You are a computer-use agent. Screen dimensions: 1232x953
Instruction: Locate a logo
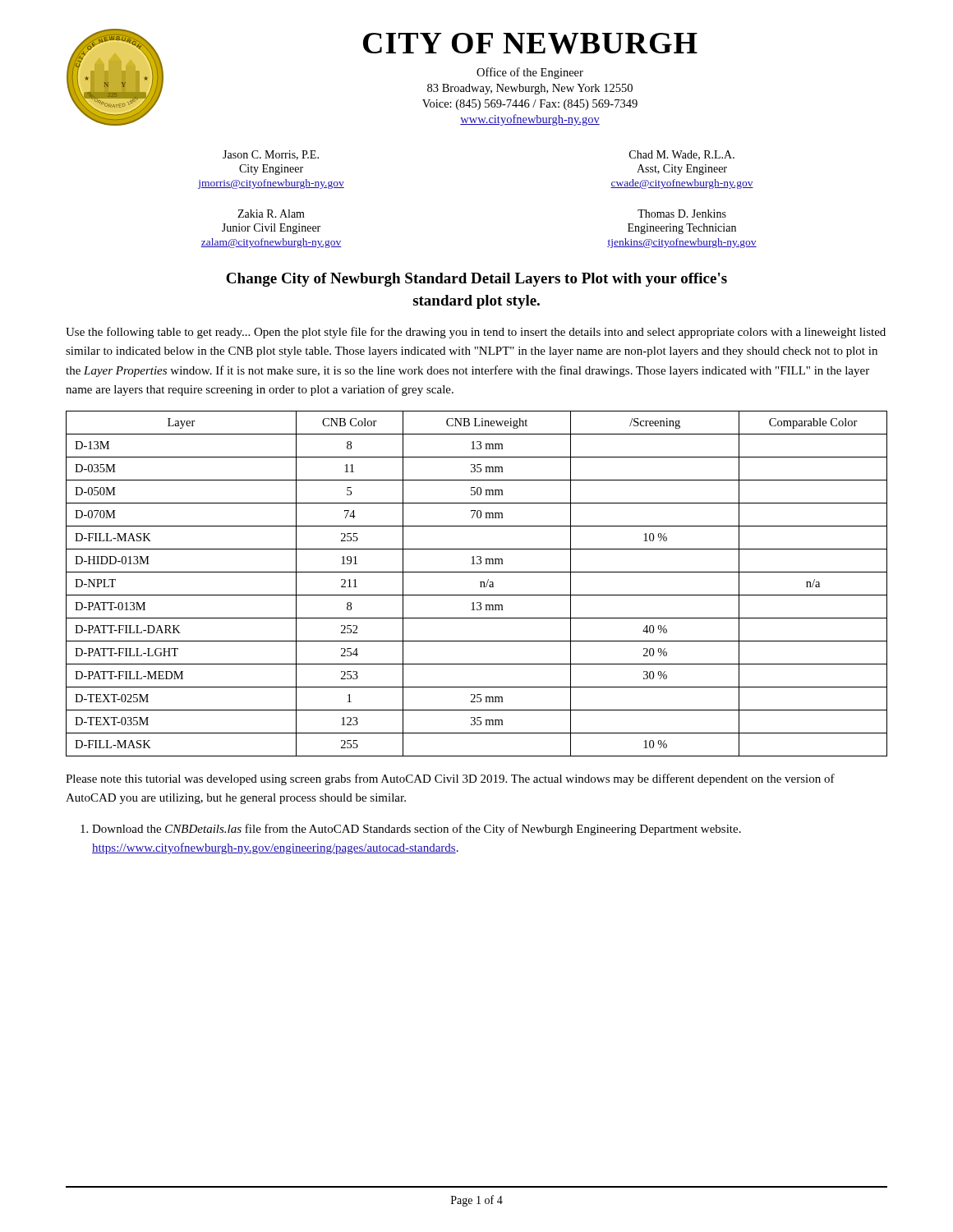119,79
